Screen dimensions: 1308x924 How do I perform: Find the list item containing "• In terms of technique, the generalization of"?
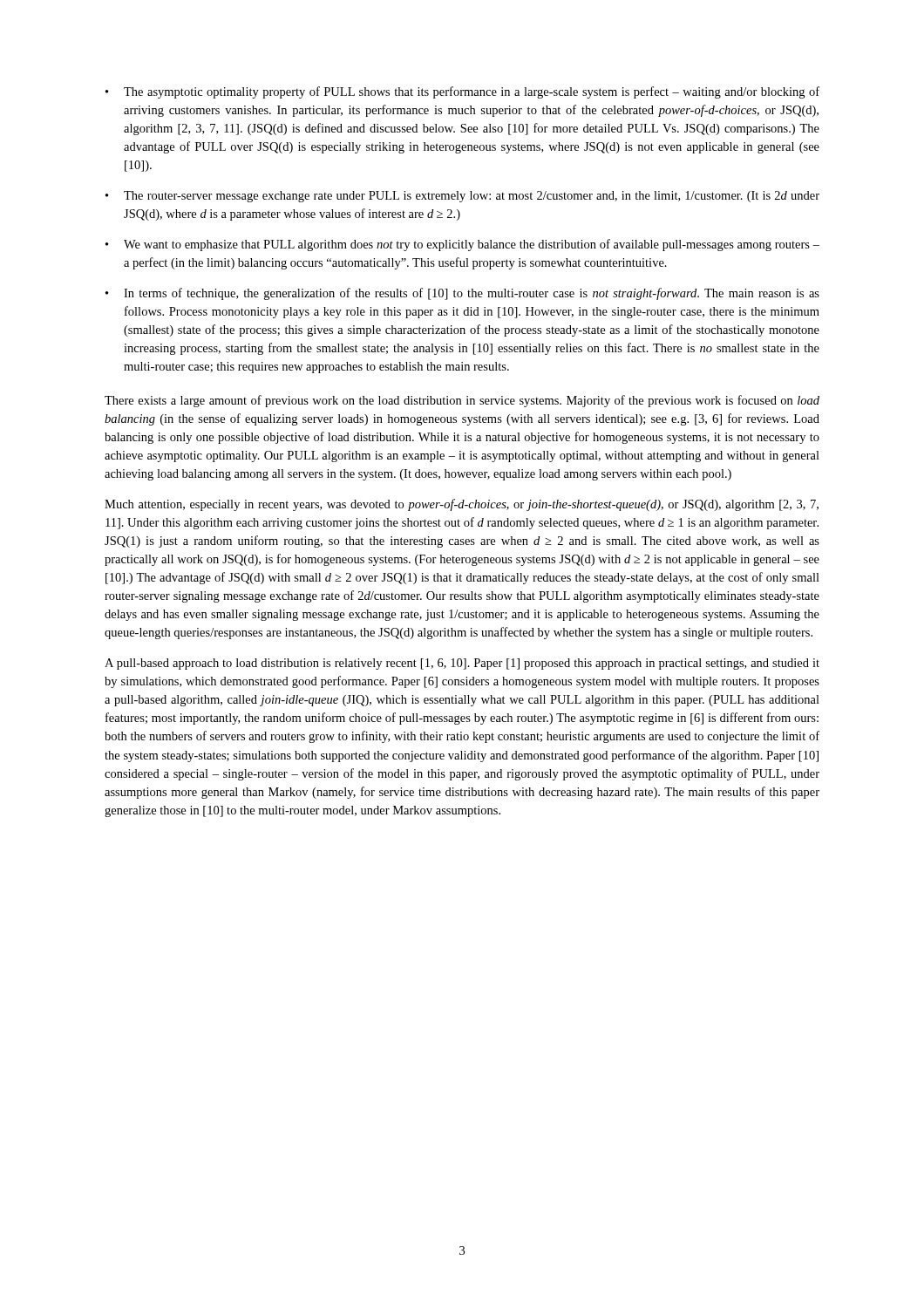click(x=462, y=330)
